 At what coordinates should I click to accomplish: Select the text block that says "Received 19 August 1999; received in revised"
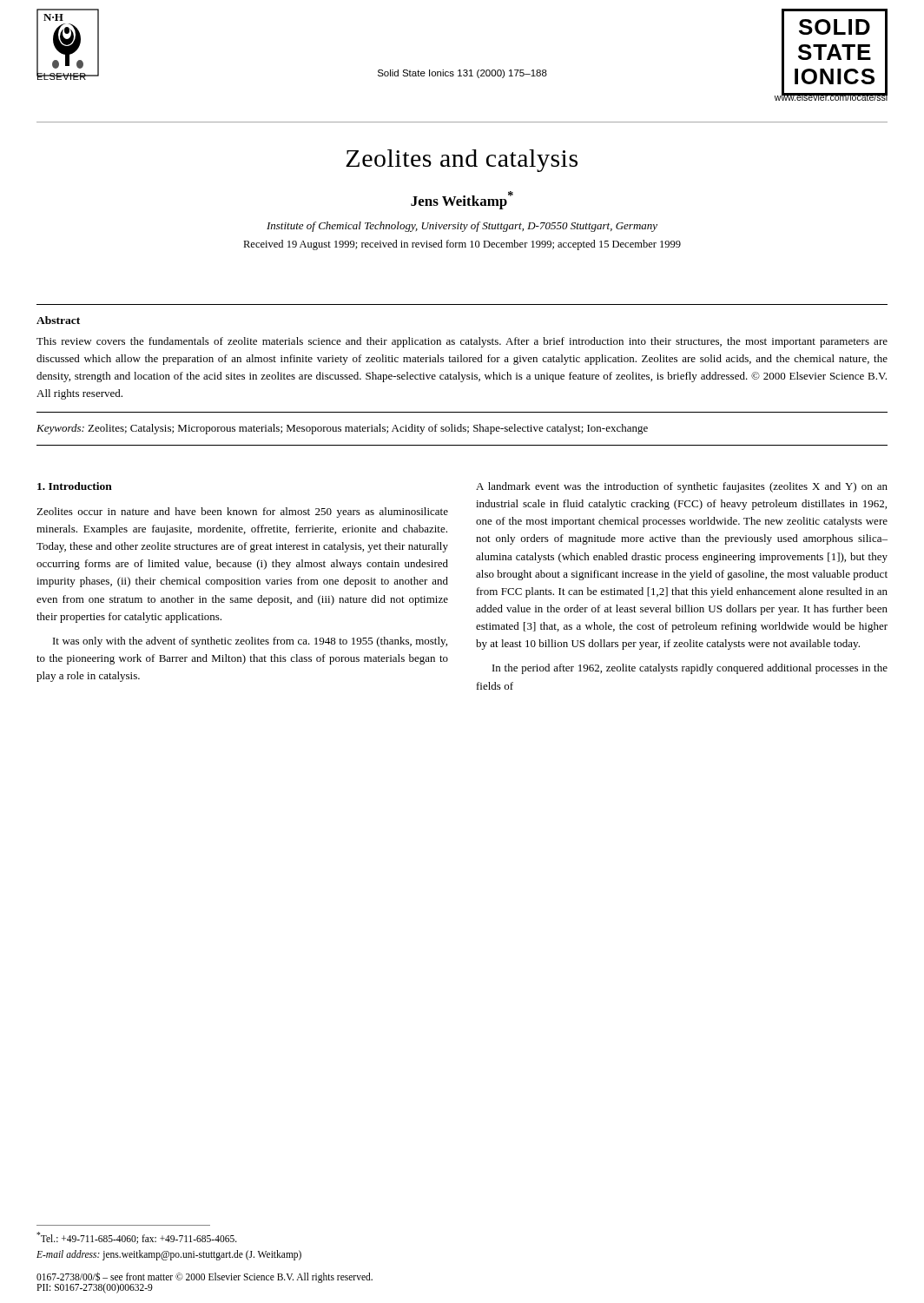[462, 244]
